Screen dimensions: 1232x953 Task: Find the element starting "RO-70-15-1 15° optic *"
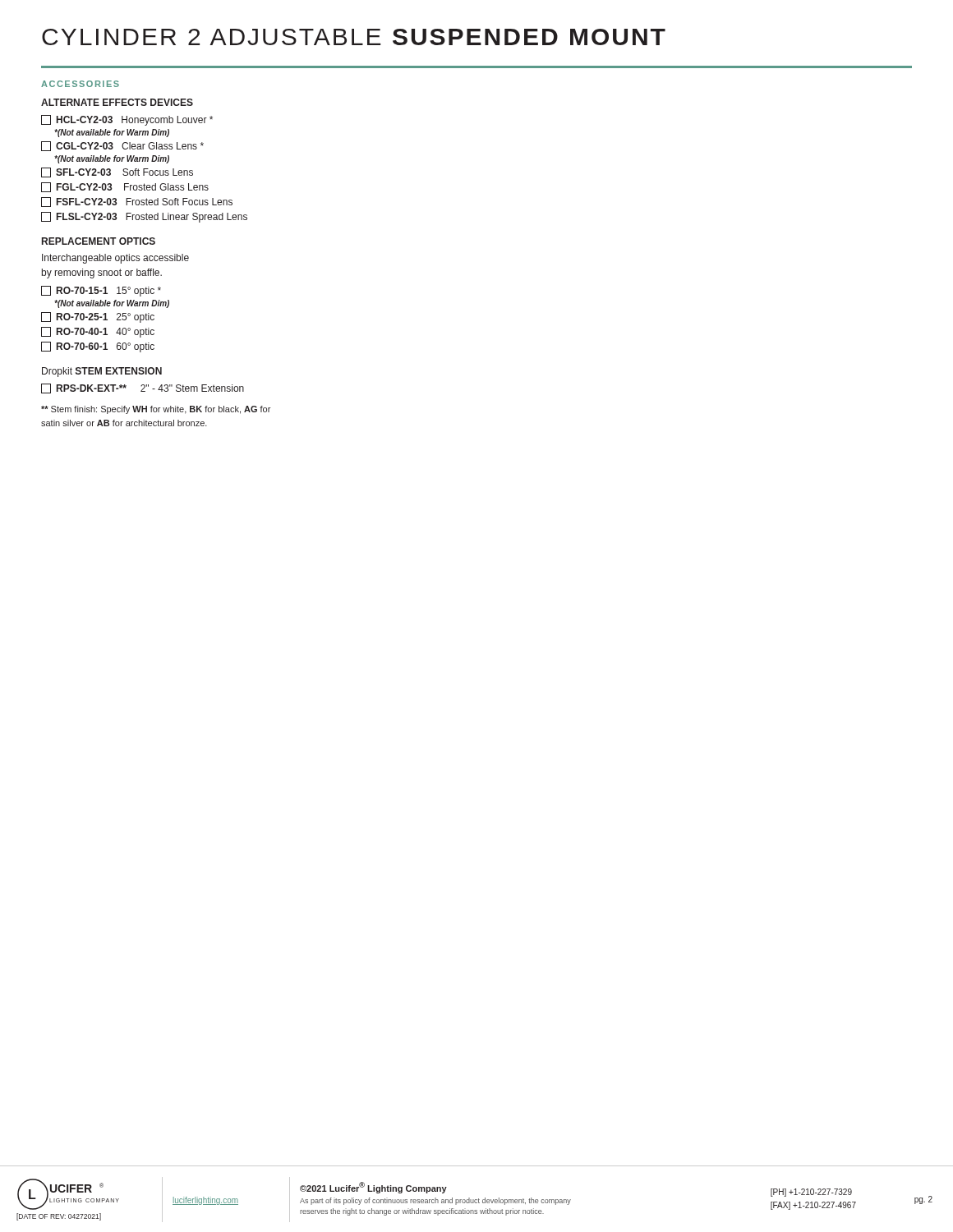101,291
